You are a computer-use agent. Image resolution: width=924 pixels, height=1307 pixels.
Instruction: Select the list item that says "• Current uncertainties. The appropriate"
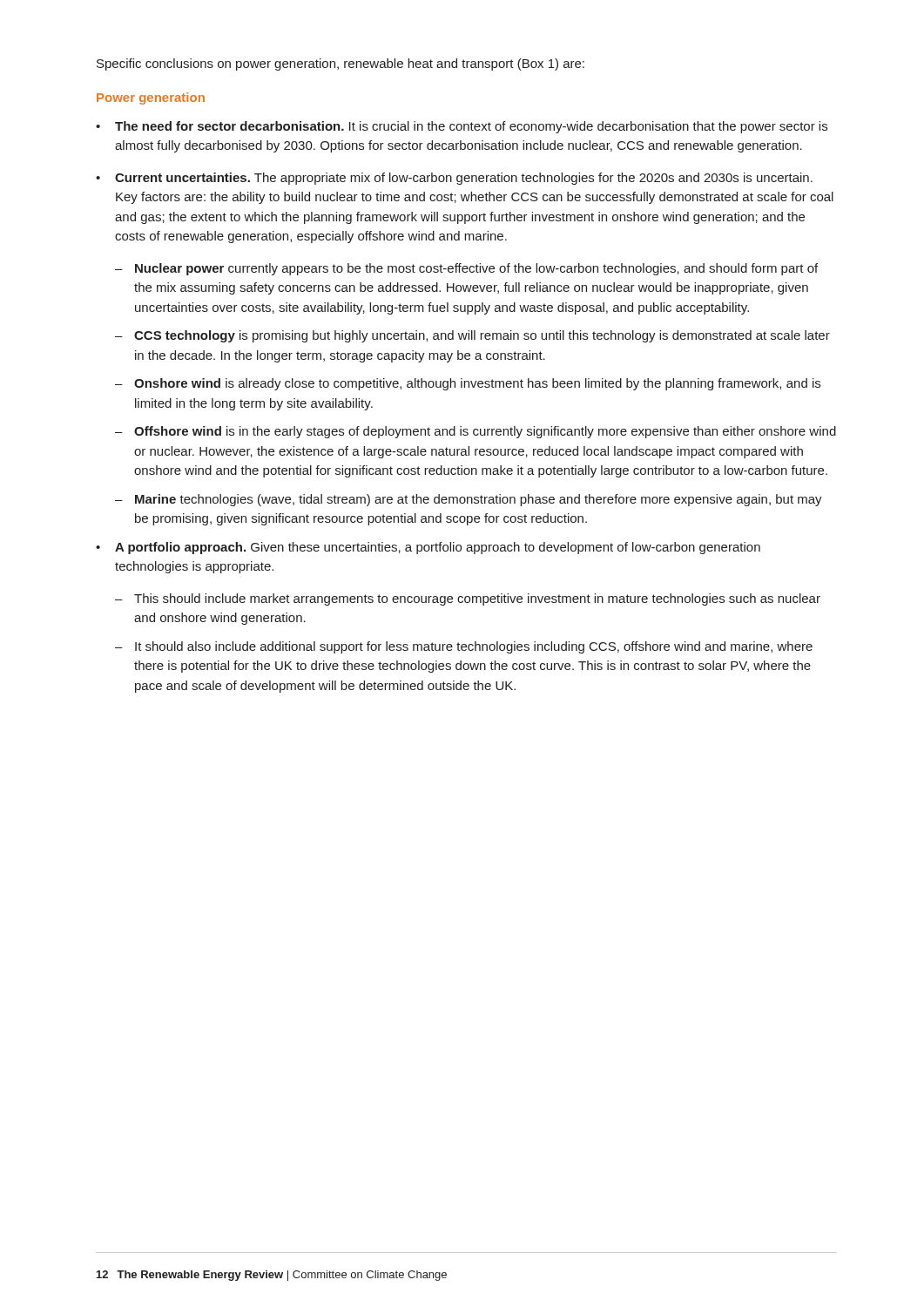point(466,207)
